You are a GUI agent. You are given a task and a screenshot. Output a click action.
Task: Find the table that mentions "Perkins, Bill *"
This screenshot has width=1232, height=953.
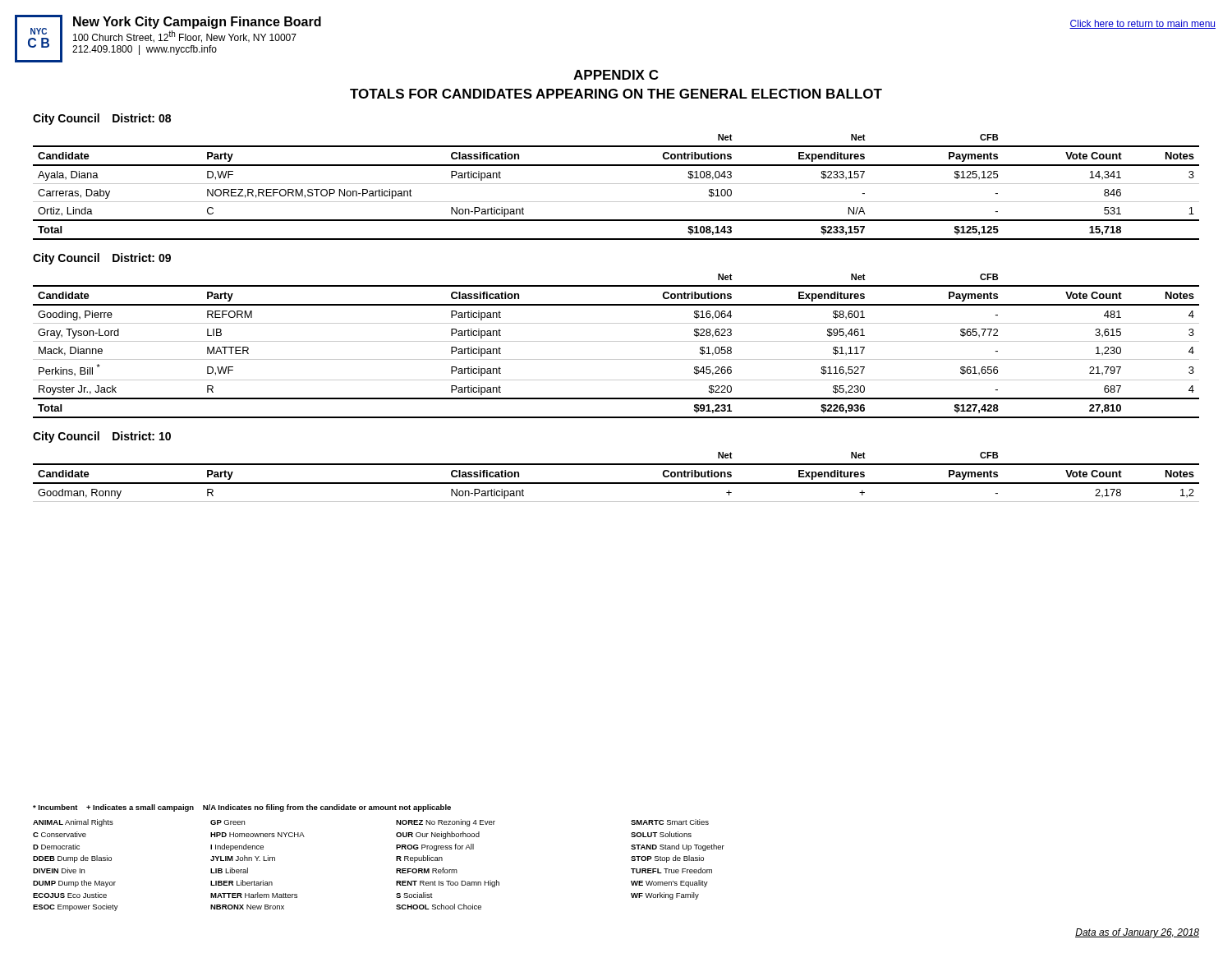(x=616, y=343)
